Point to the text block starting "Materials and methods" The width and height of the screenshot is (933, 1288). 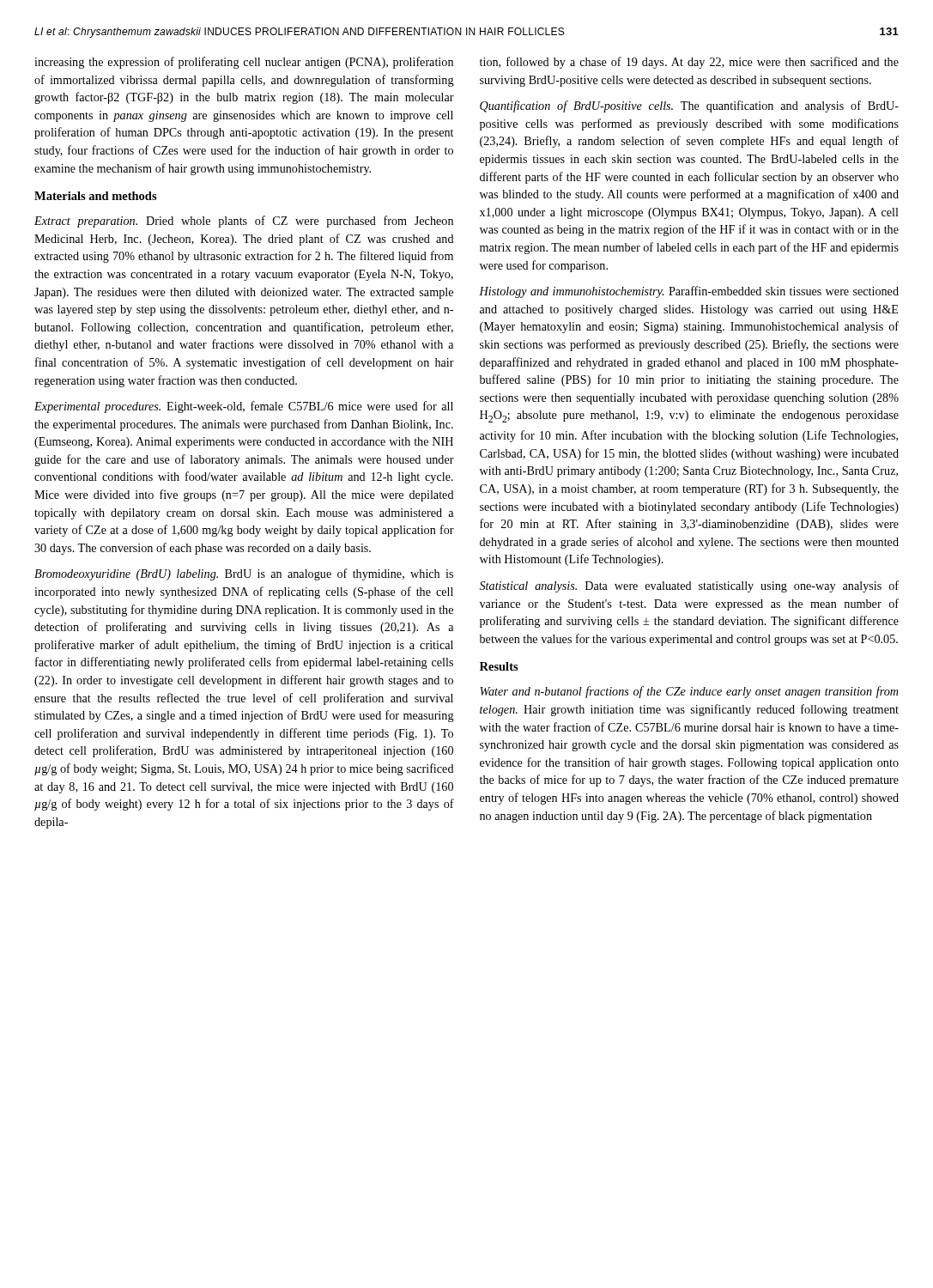coord(96,196)
